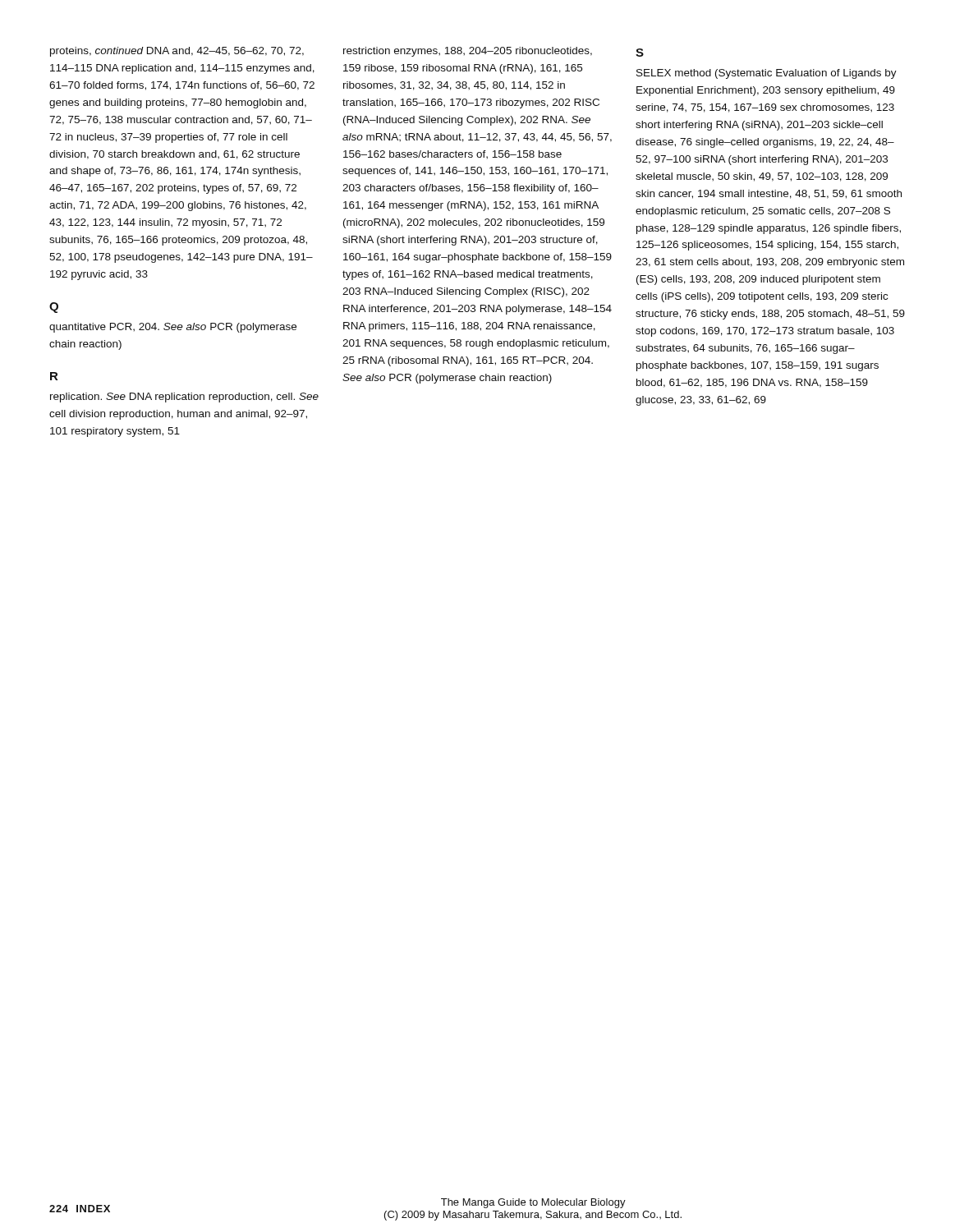Select the list item that reads "proteins, continued DNA and, 42–45, 56–62, 70, 72,"
Viewport: 955px width, 1232px height.
pos(182,162)
